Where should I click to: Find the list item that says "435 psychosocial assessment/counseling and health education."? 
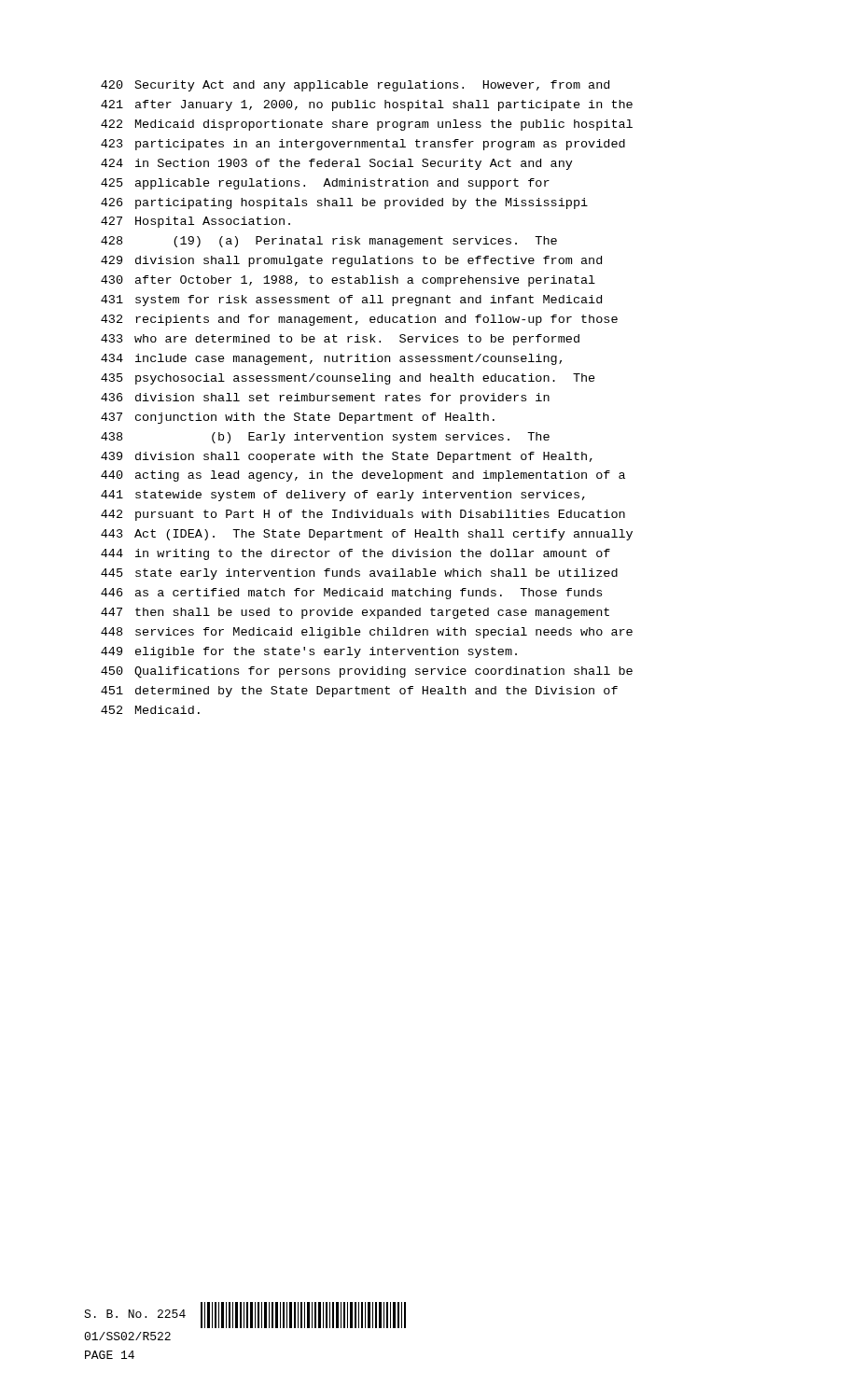[430, 379]
